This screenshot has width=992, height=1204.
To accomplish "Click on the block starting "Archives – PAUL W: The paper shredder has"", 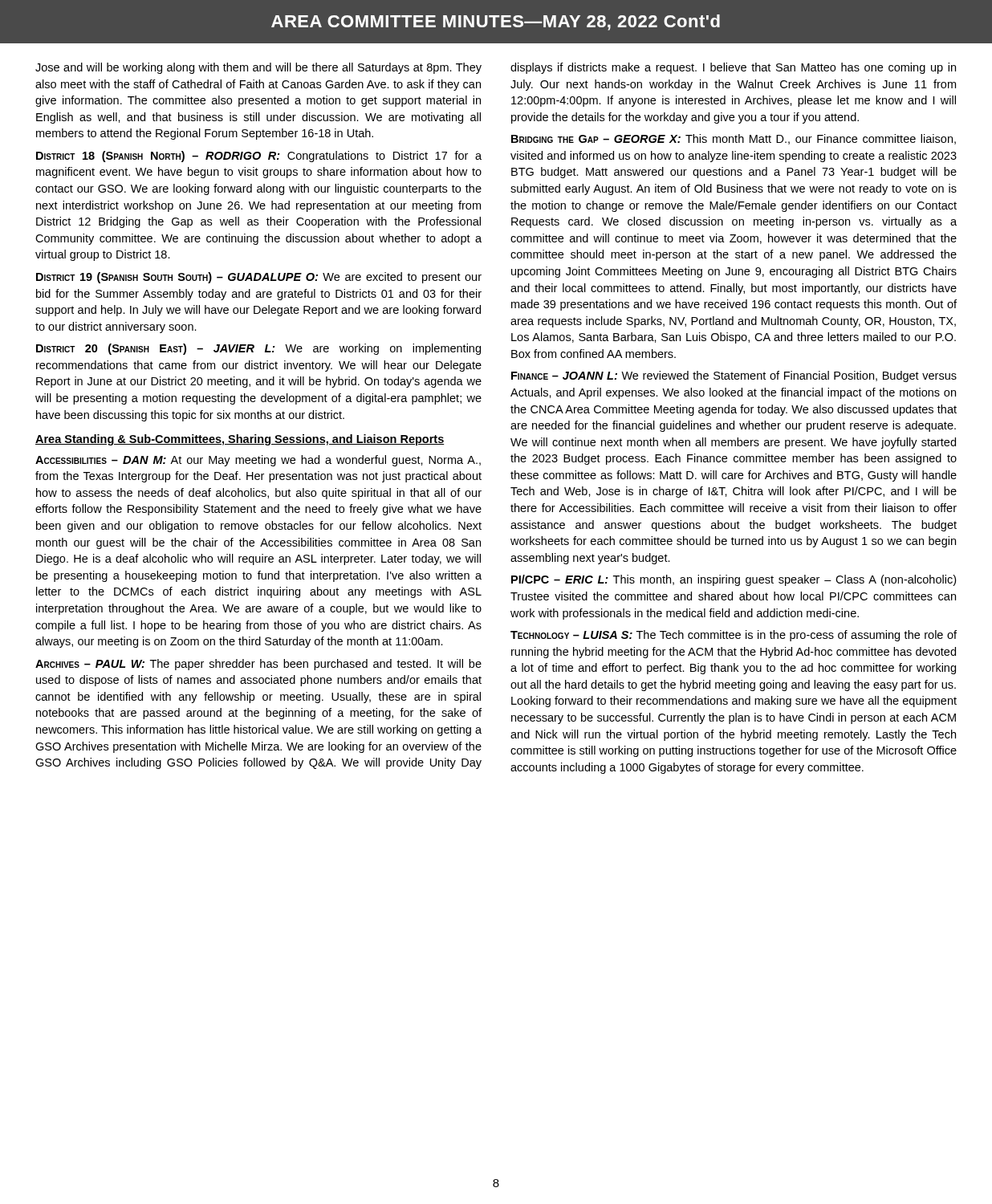I will pos(258,68).
